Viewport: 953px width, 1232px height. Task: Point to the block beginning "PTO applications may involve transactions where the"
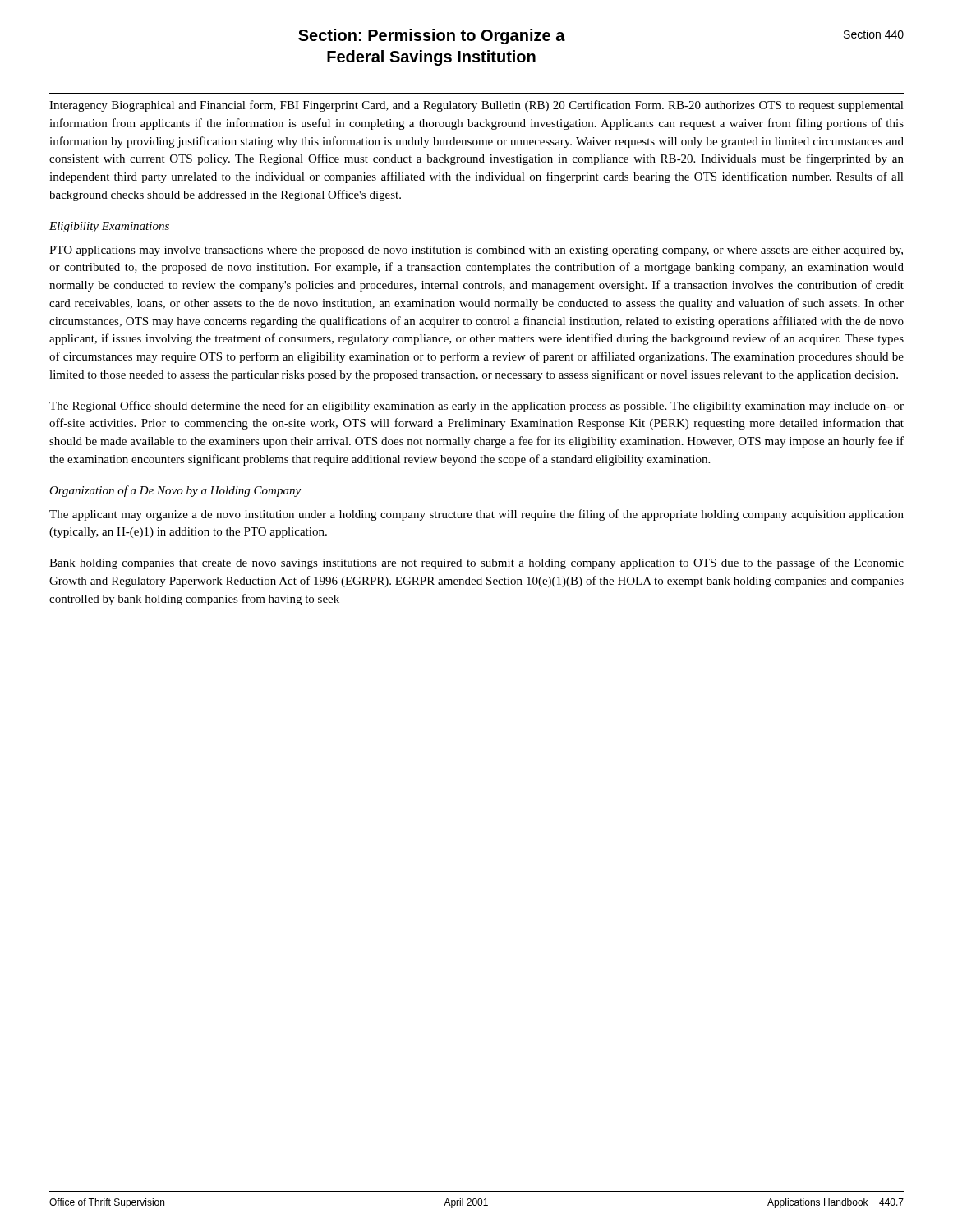[x=476, y=312]
